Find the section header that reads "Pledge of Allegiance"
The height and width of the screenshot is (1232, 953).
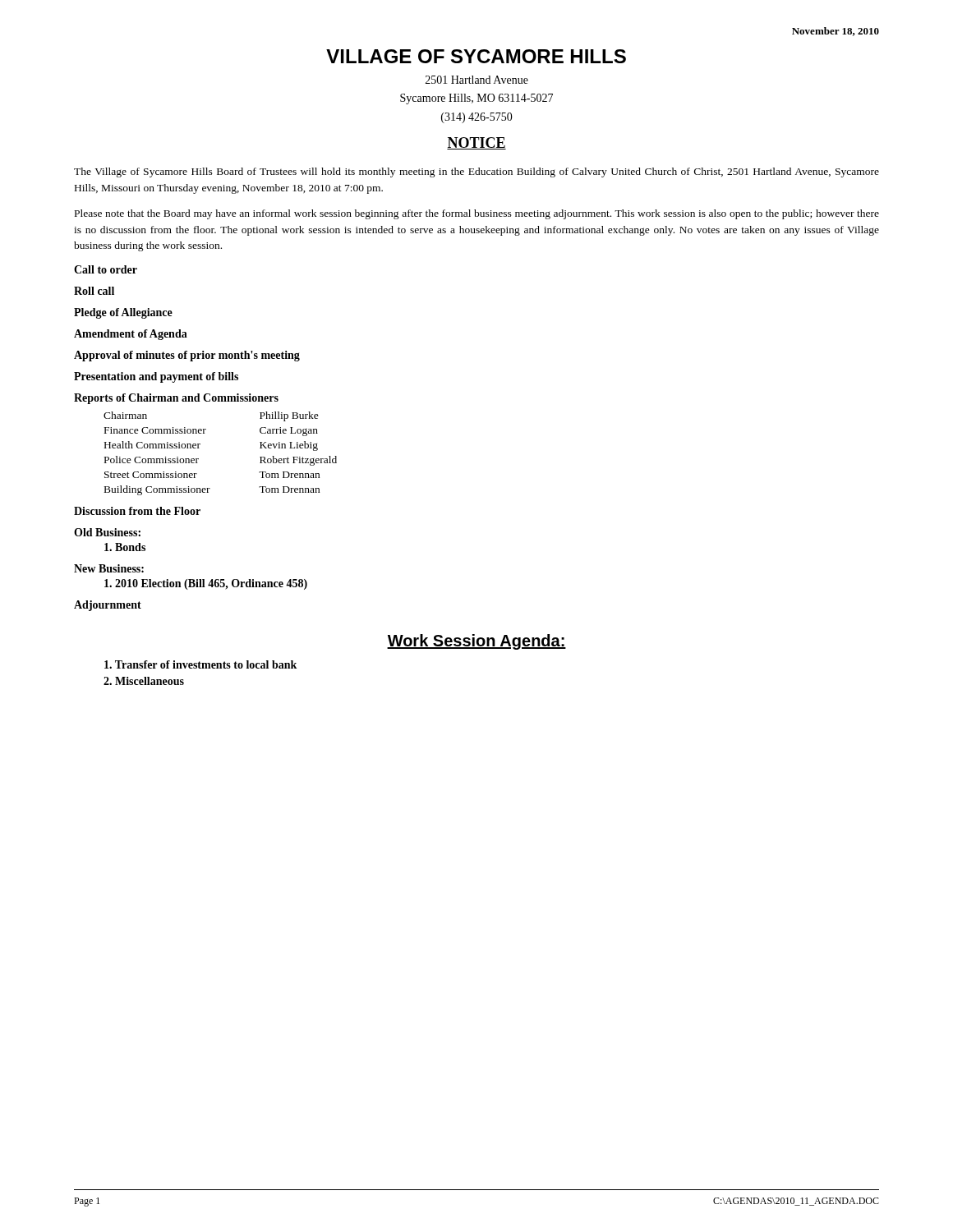pos(123,313)
